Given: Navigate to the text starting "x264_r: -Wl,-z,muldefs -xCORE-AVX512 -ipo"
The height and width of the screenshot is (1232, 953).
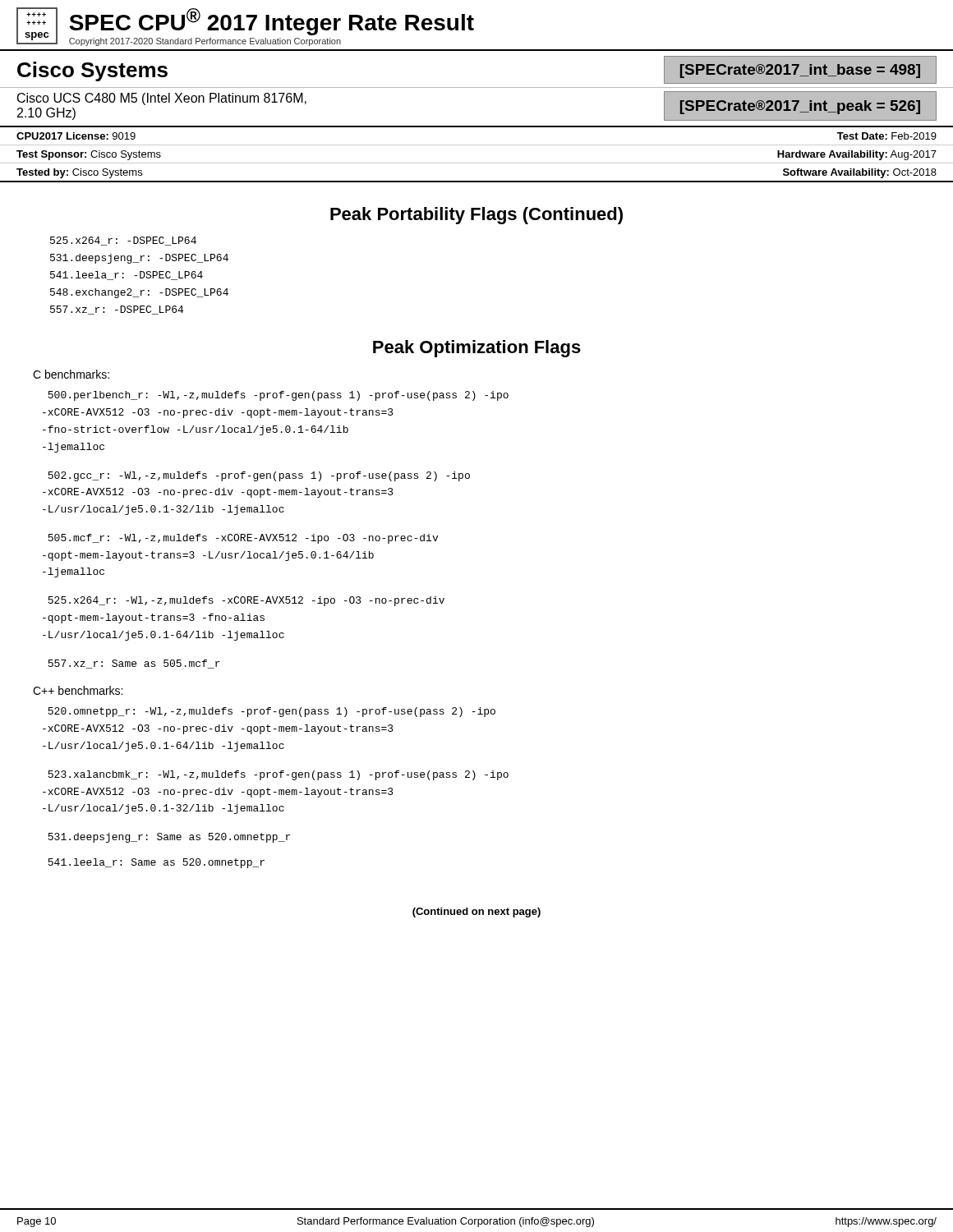Looking at the screenshot, I should point(243,618).
